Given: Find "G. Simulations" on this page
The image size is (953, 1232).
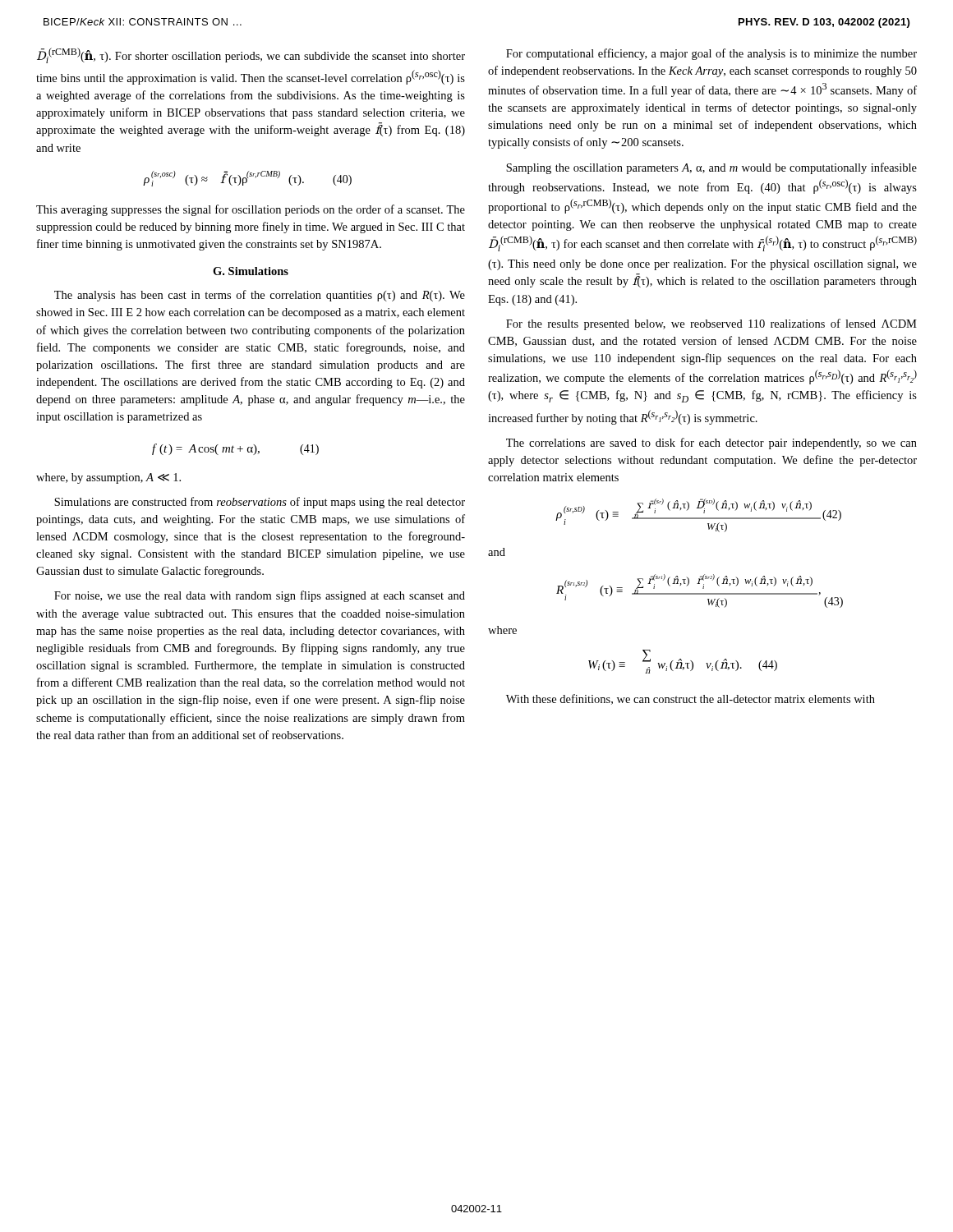Looking at the screenshot, I should tap(251, 271).
